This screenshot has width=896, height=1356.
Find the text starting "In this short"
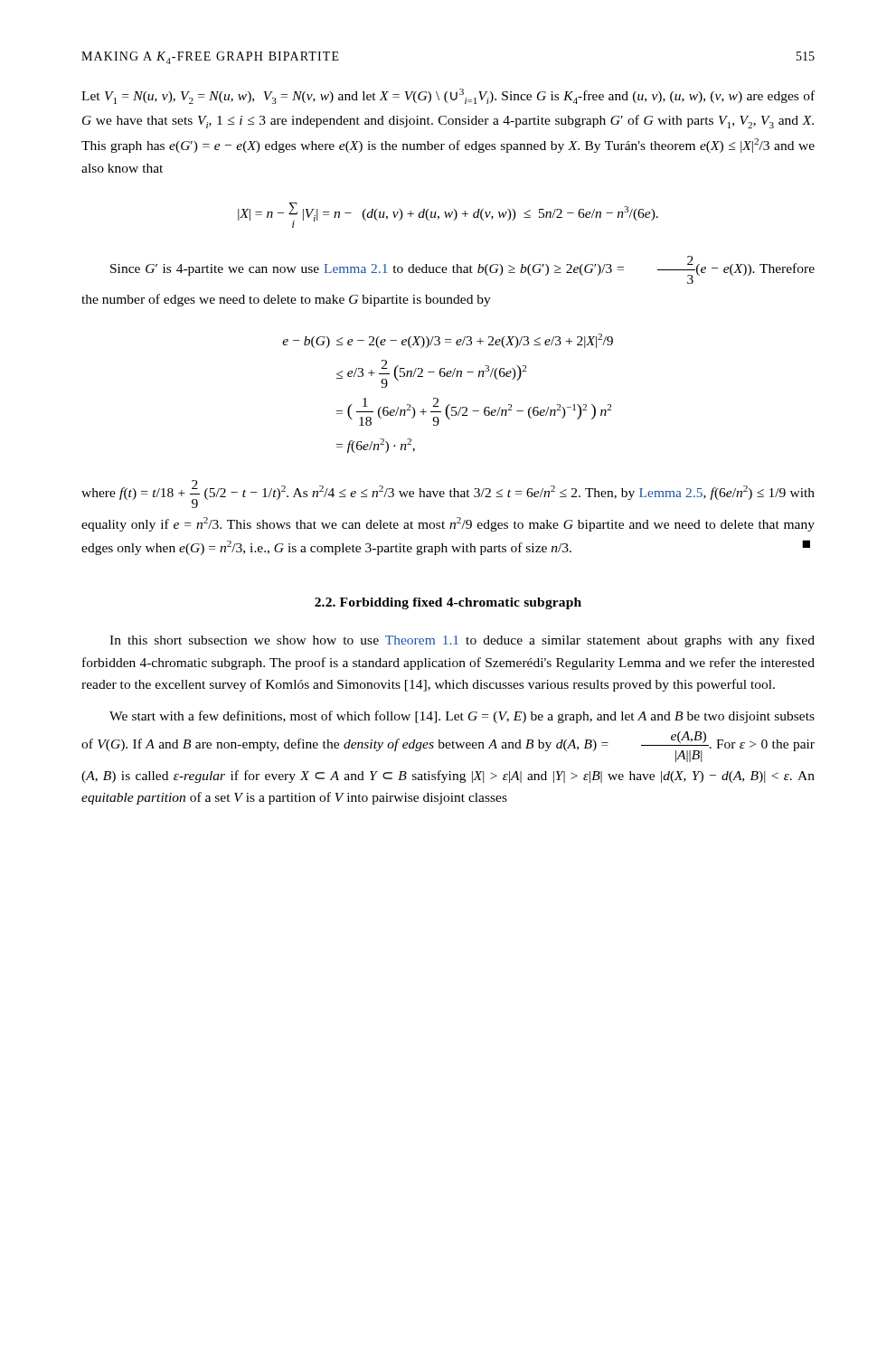point(448,662)
